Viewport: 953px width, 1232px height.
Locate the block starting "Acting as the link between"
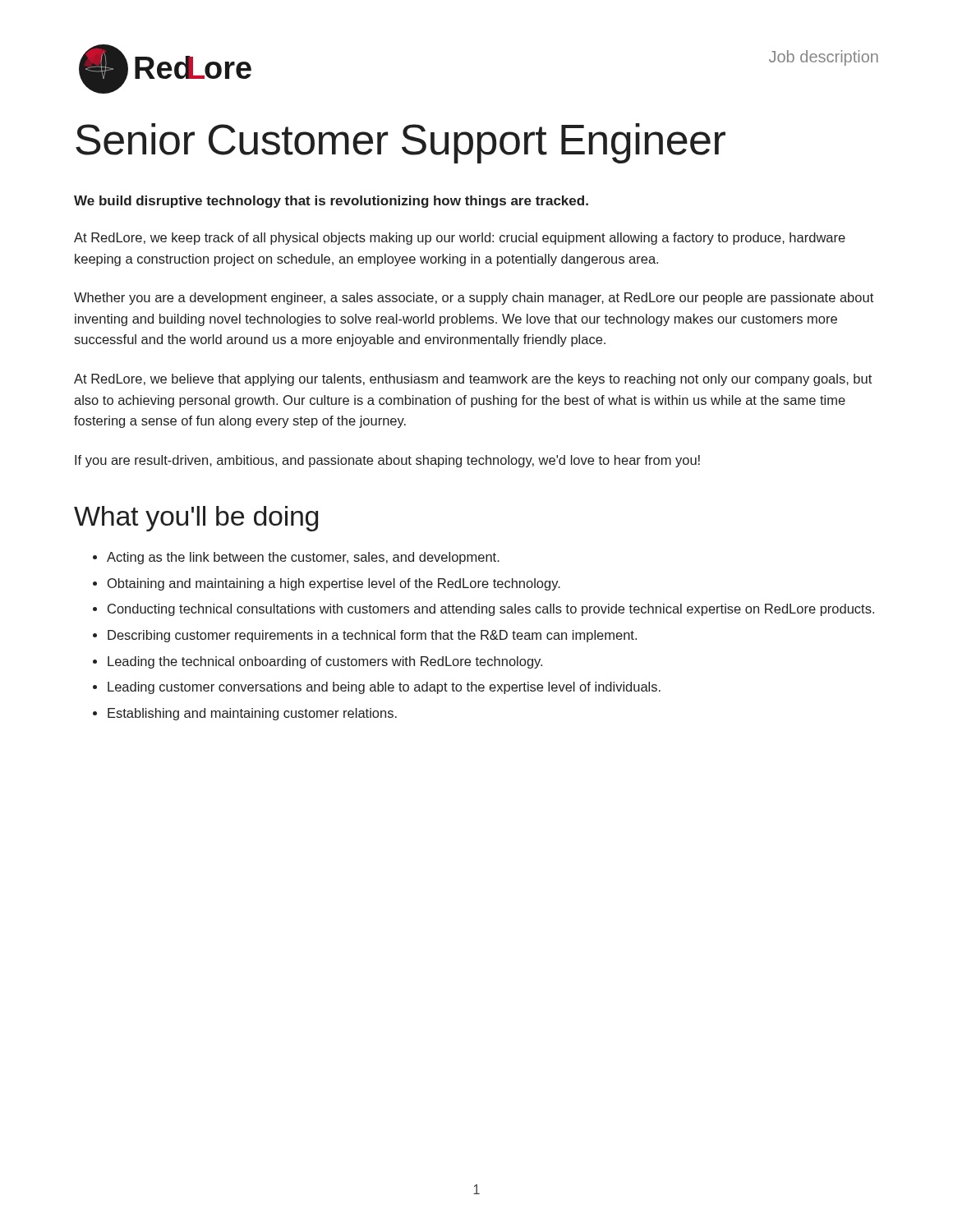tap(303, 557)
